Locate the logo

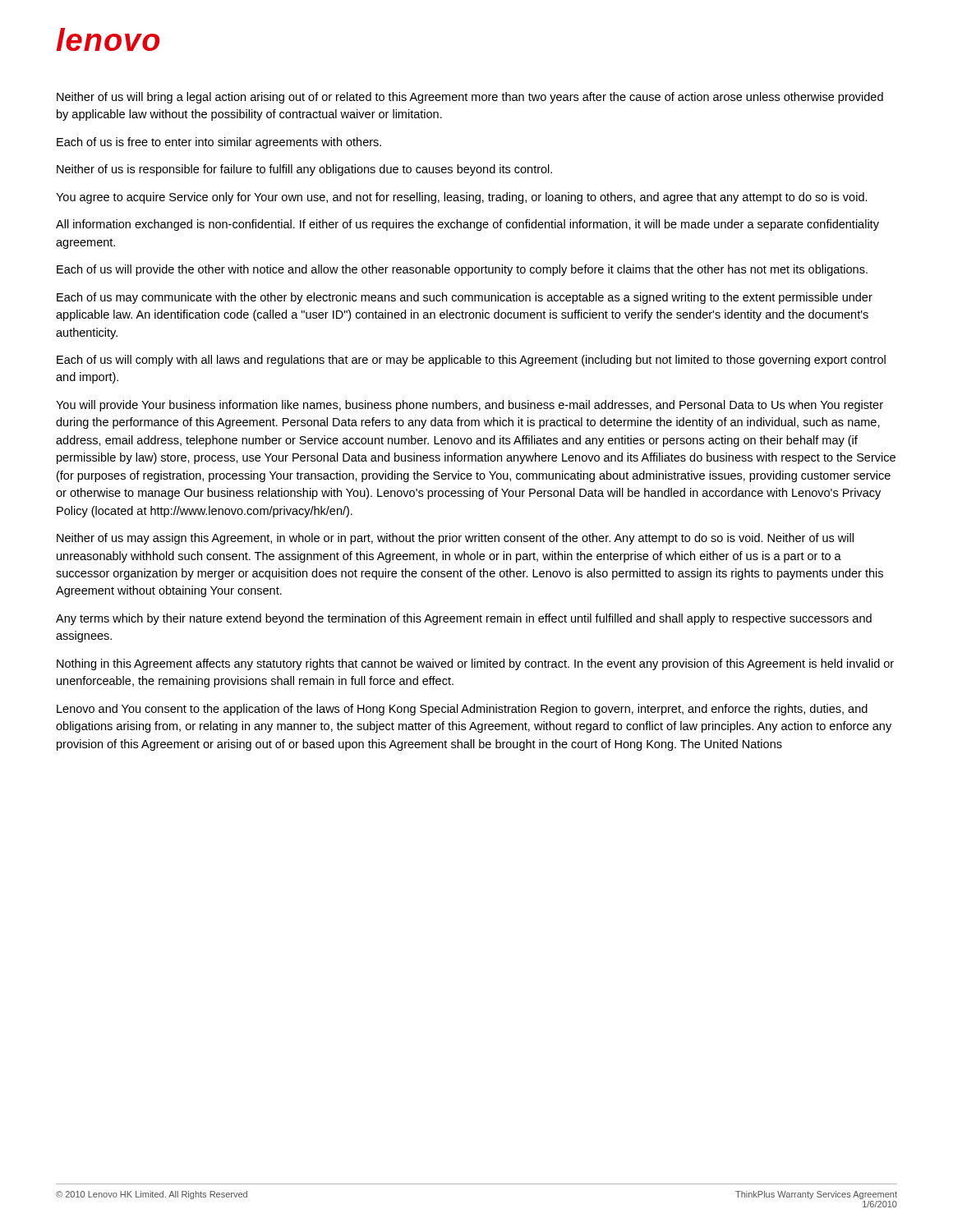(x=109, y=41)
